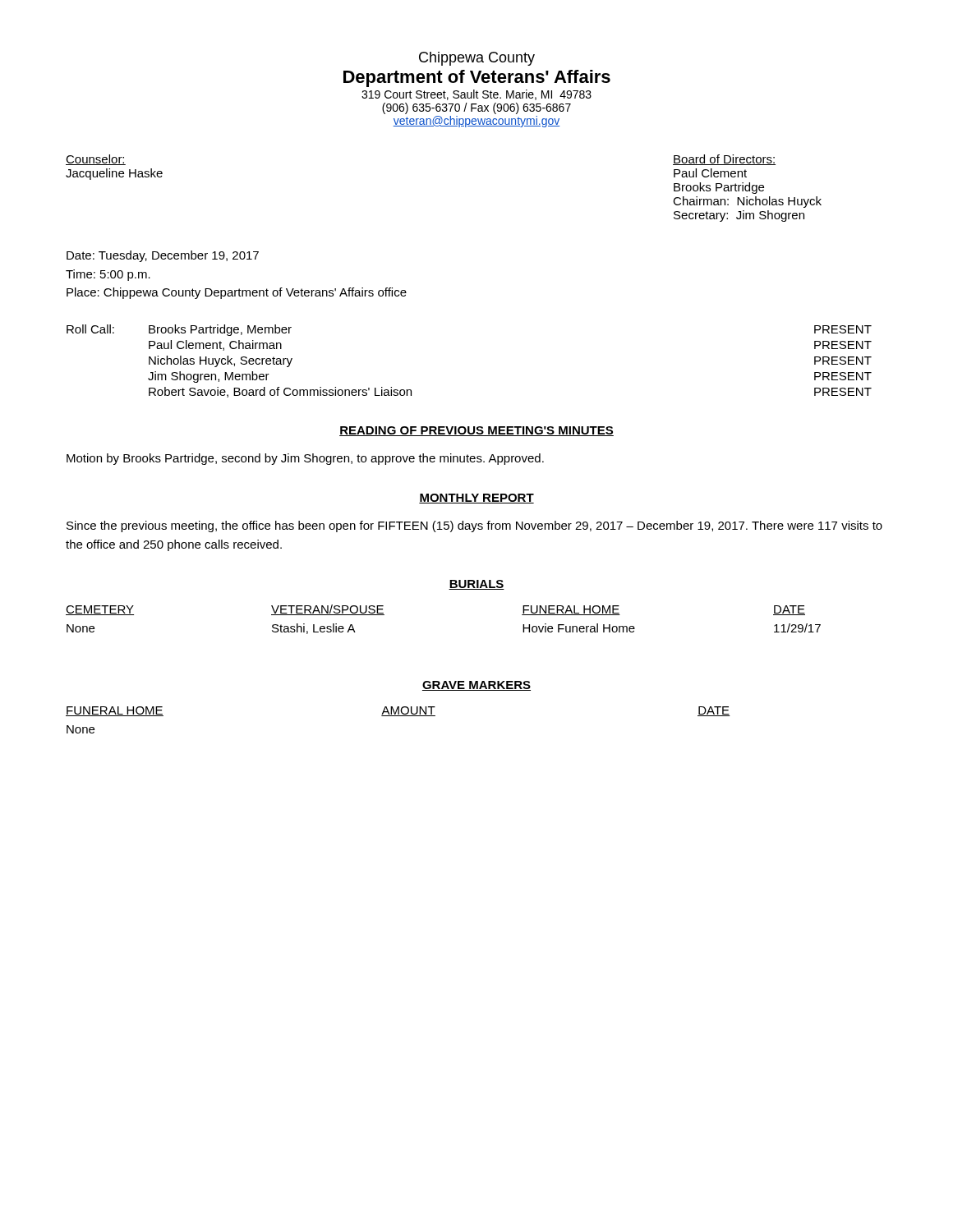Find "READING OF PREVIOUS MEETING'S MINUTES" on this page
953x1232 pixels.
point(476,430)
